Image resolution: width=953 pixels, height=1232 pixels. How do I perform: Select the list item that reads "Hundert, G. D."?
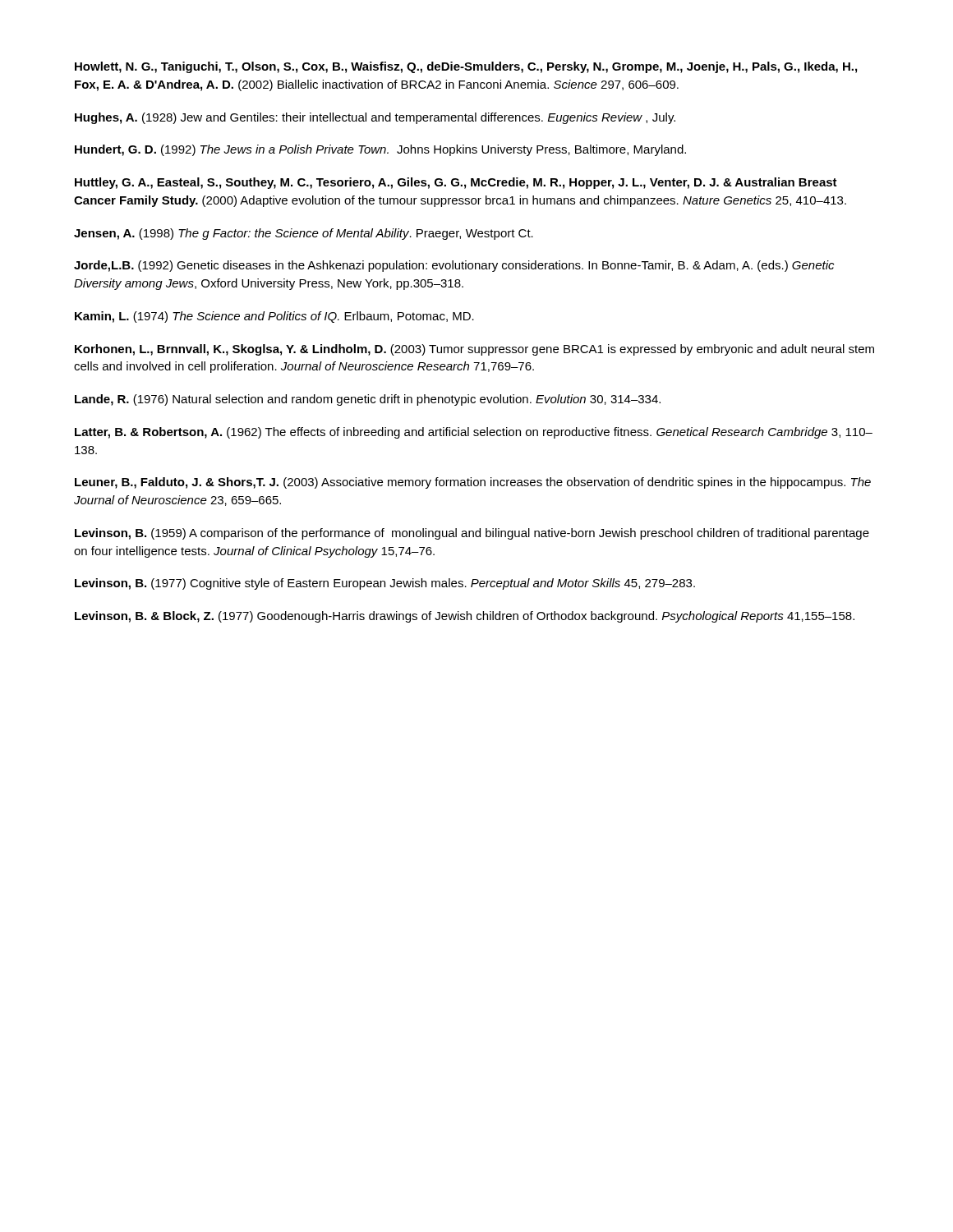[x=381, y=149]
